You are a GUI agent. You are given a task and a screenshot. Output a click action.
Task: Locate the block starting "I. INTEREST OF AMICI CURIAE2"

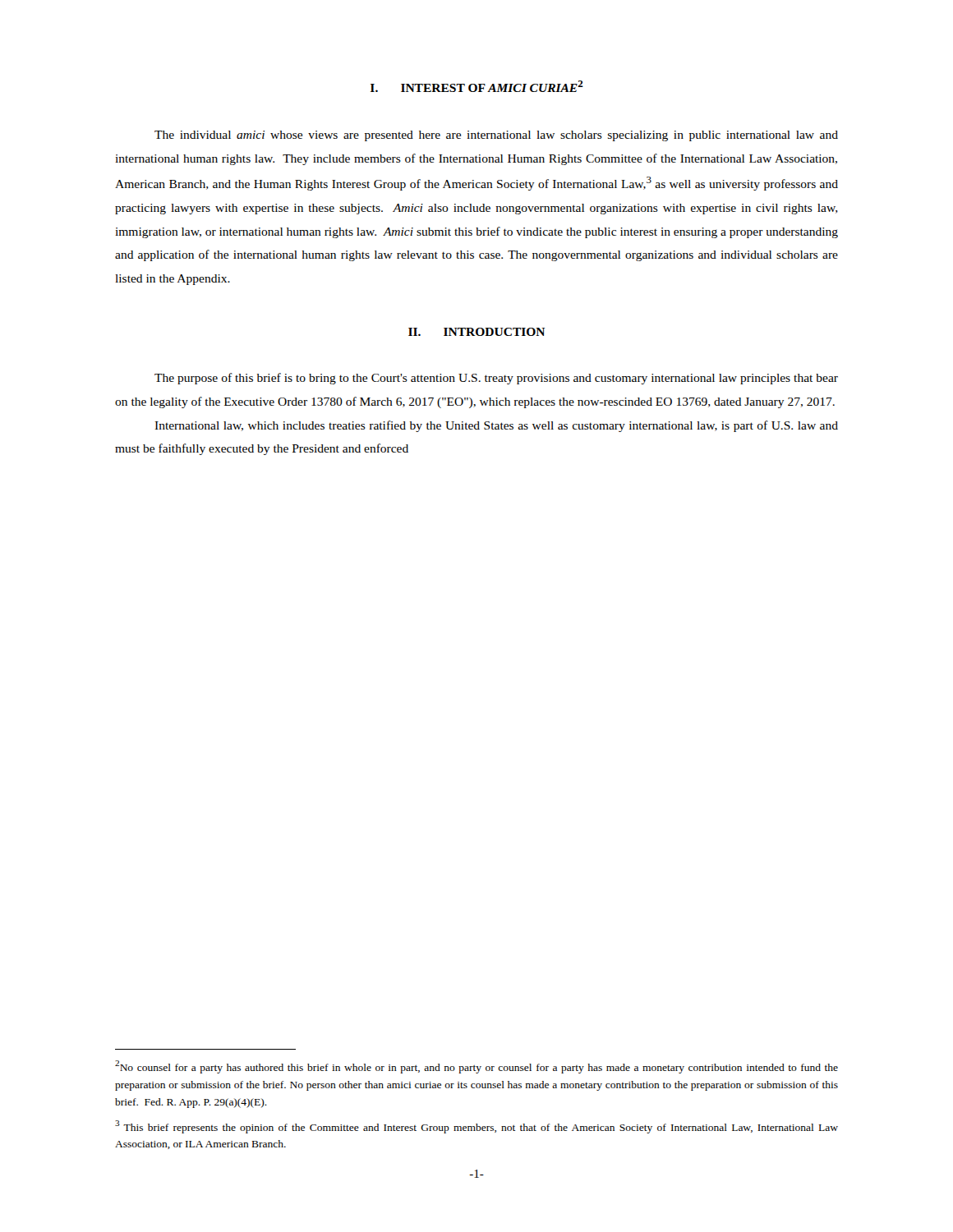coord(476,86)
